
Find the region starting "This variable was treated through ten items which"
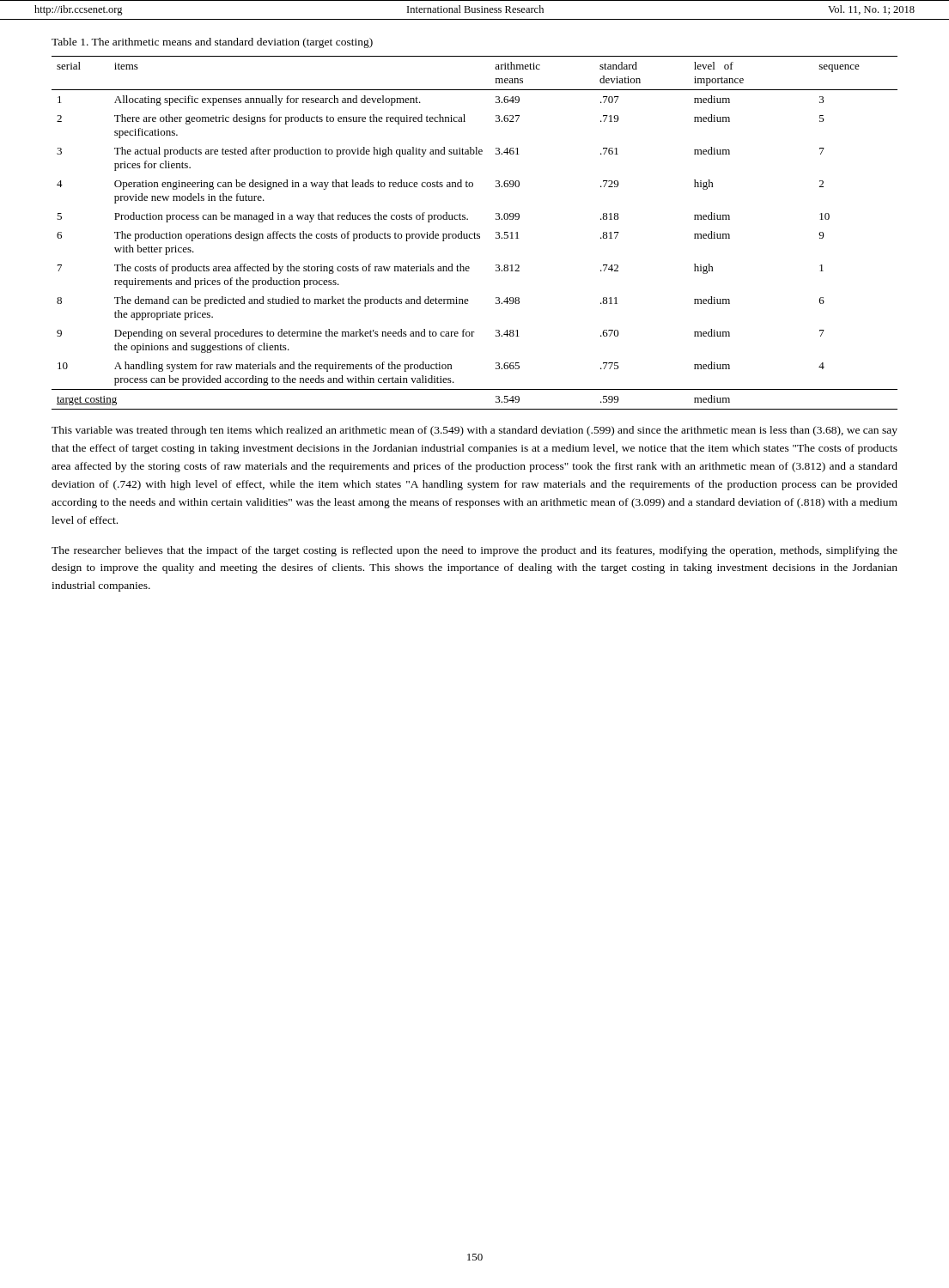tap(474, 475)
